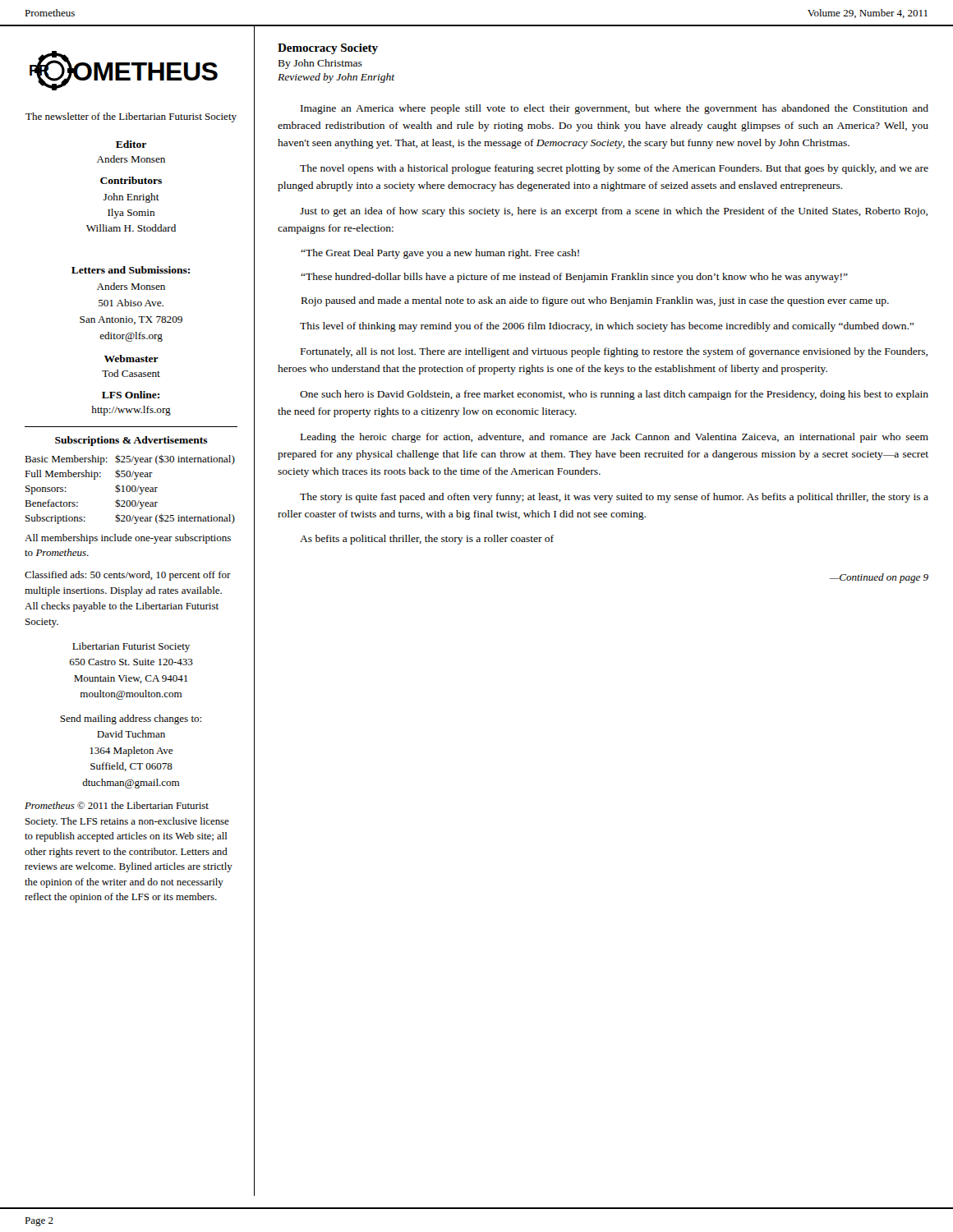Screen dimensions: 1232x953
Task: Locate the block of text that opens with "Imagine an America where"
Action: [x=603, y=324]
